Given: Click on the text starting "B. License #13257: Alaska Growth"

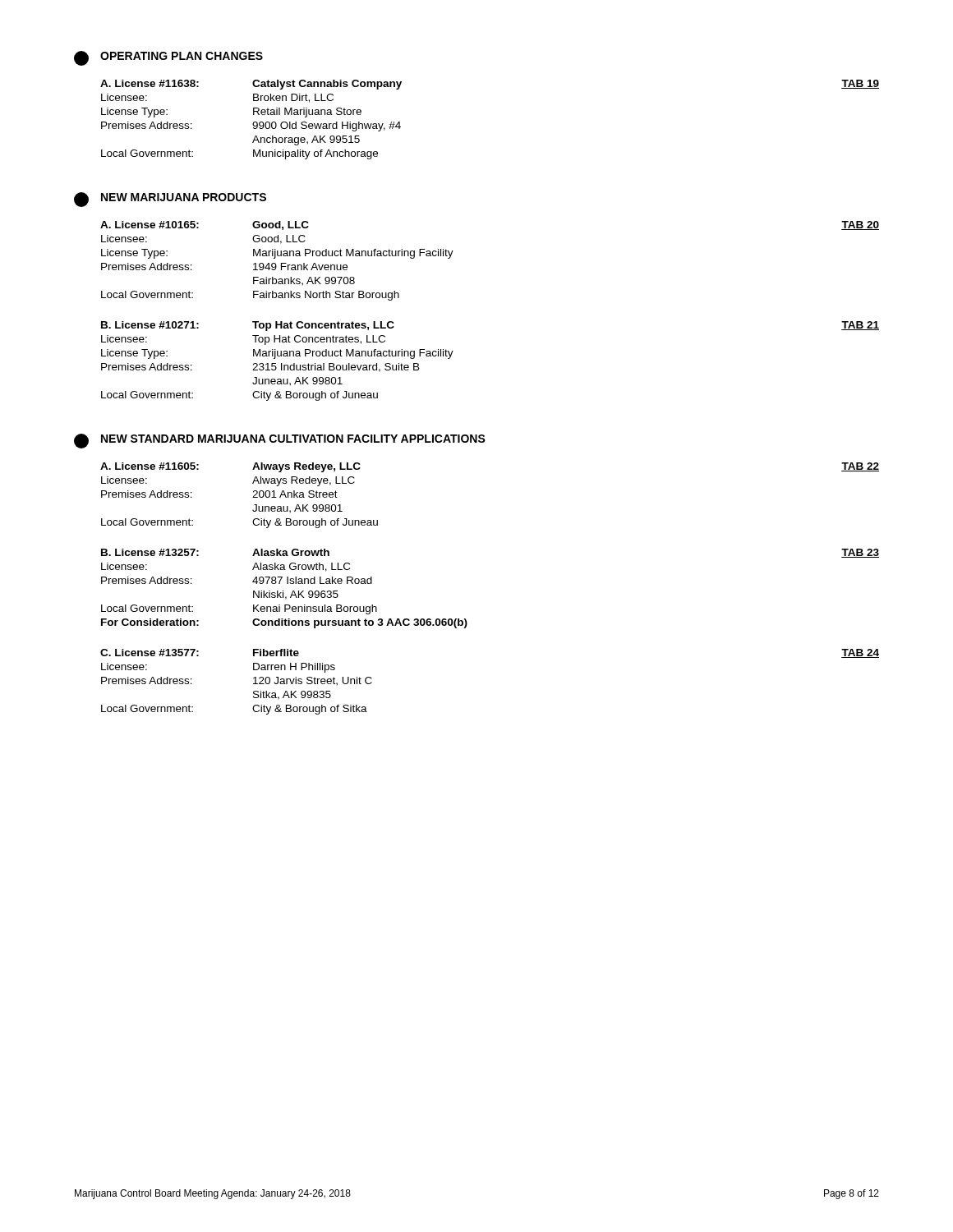Looking at the screenshot, I should click(x=150, y=553).
